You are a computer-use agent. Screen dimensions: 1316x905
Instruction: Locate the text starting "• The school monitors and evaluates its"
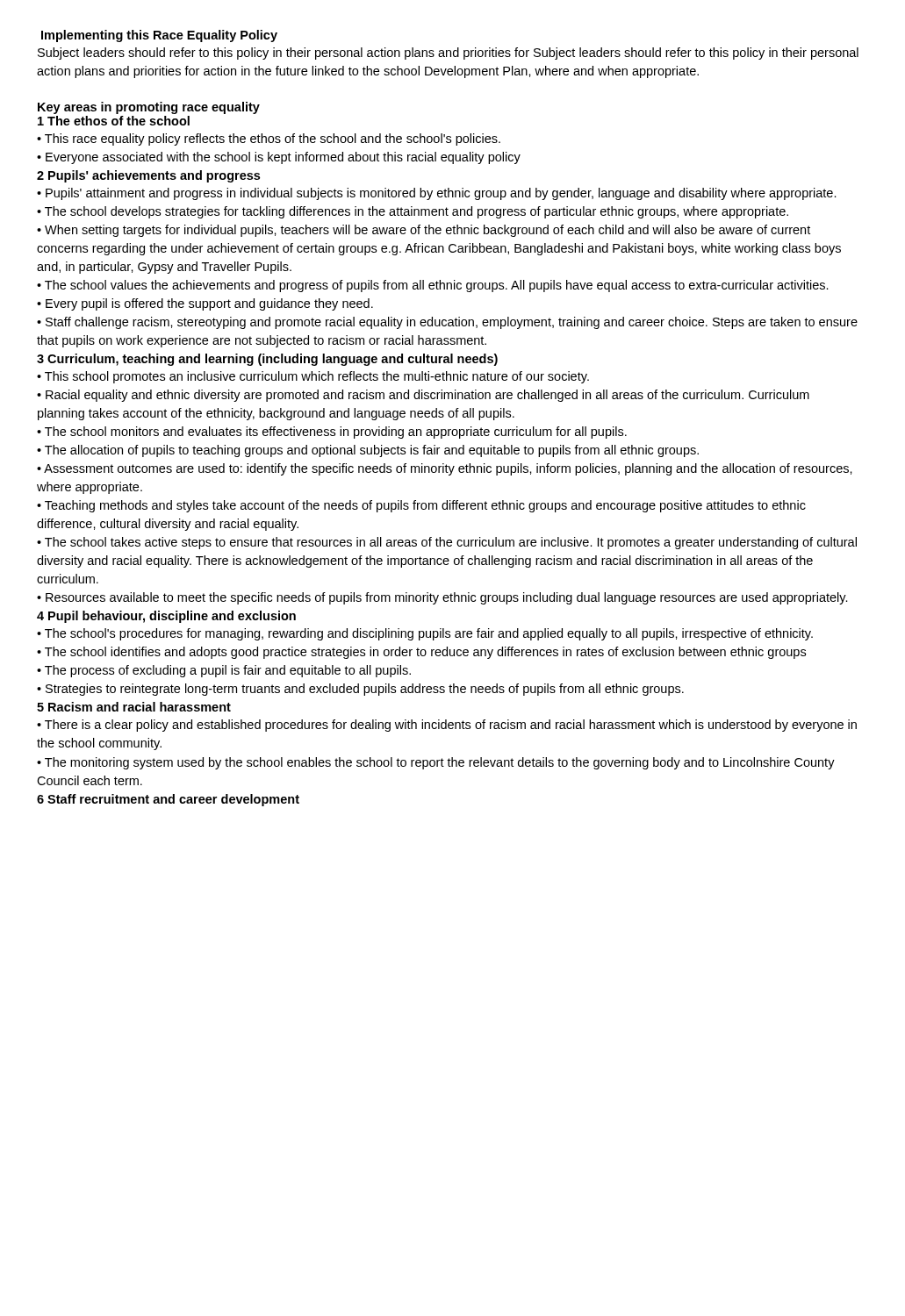pos(332,432)
